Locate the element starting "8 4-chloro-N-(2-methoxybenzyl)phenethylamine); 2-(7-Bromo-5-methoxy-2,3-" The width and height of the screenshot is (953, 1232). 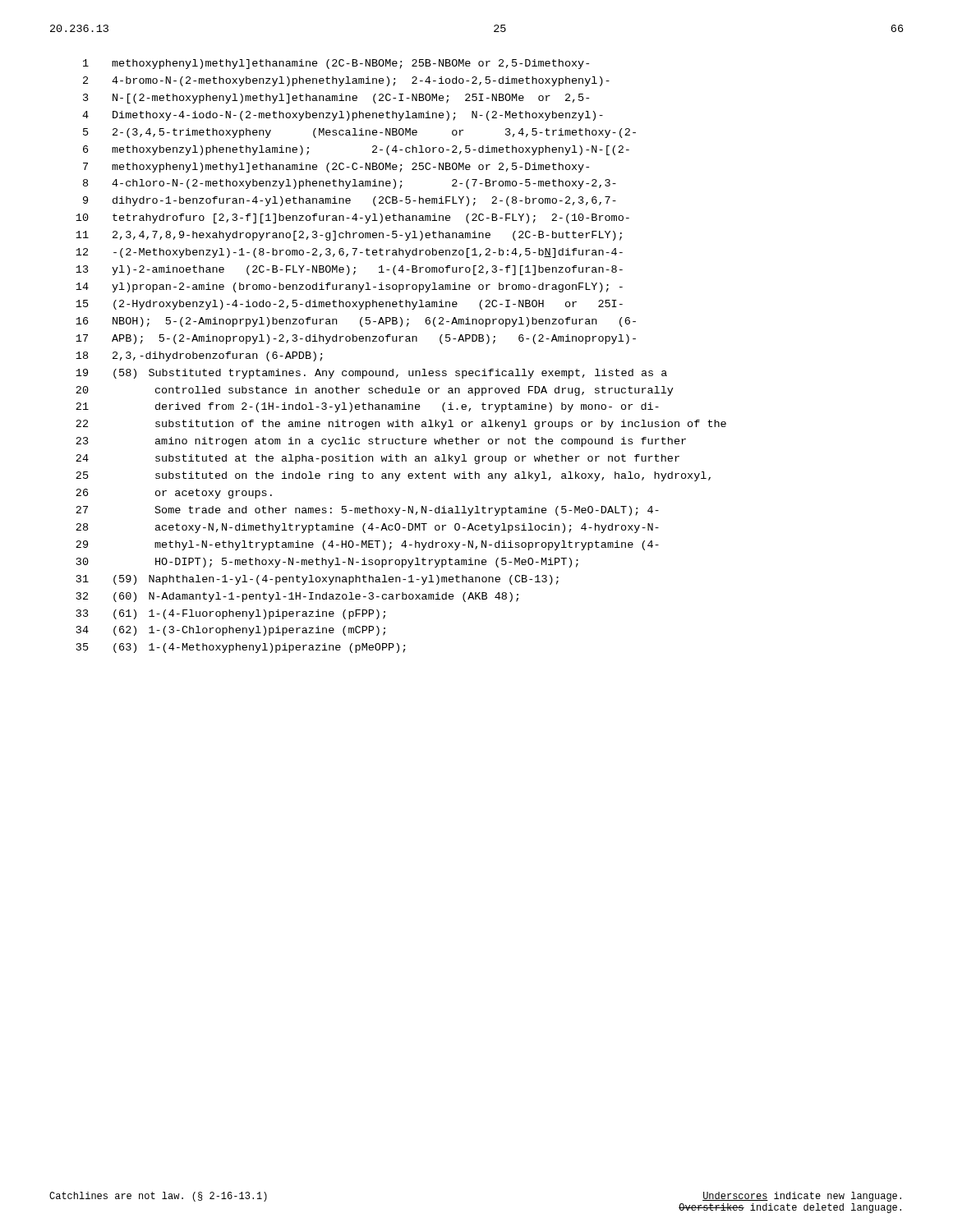click(x=476, y=185)
